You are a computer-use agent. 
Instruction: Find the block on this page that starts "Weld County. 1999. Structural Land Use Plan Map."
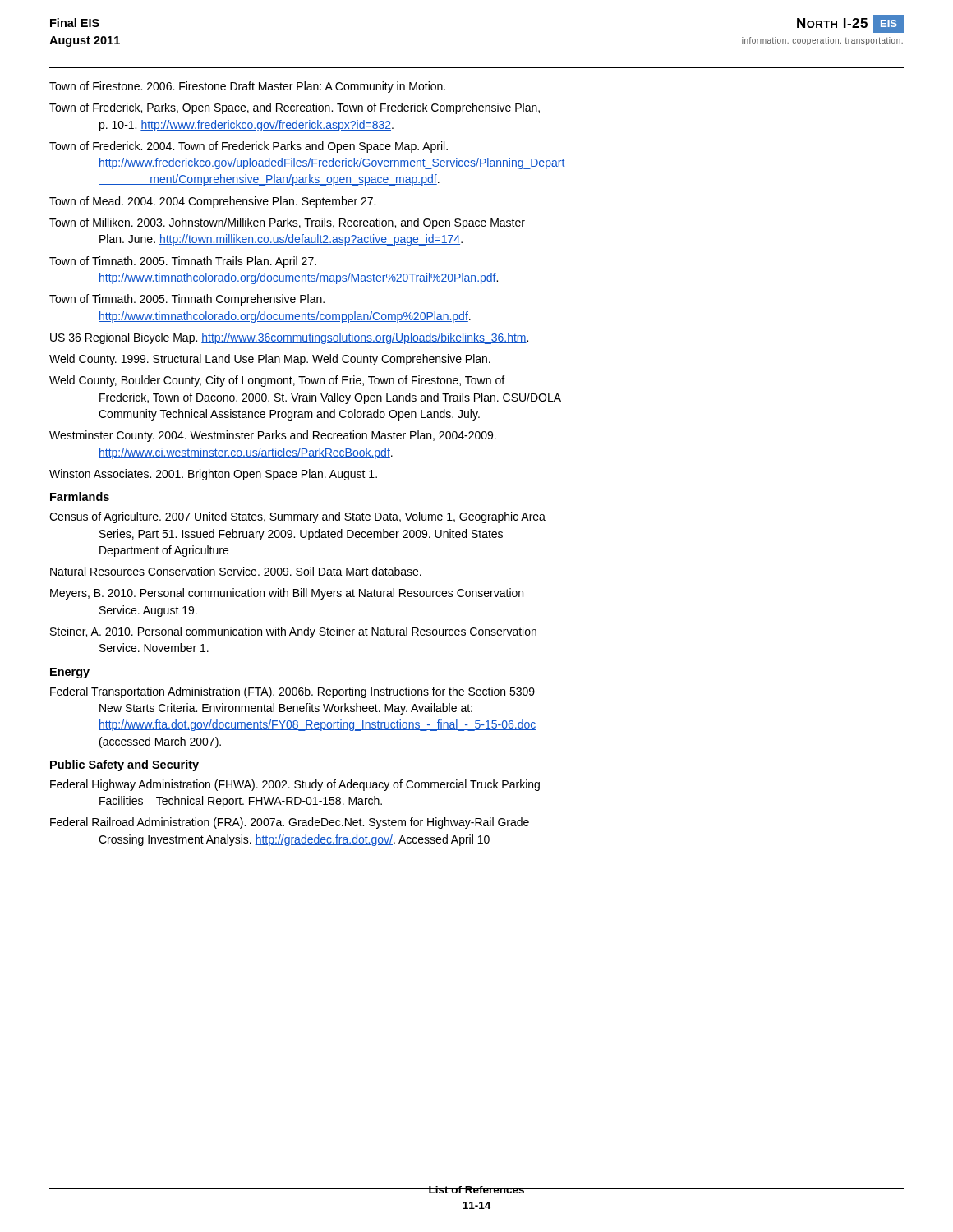point(476,359)
